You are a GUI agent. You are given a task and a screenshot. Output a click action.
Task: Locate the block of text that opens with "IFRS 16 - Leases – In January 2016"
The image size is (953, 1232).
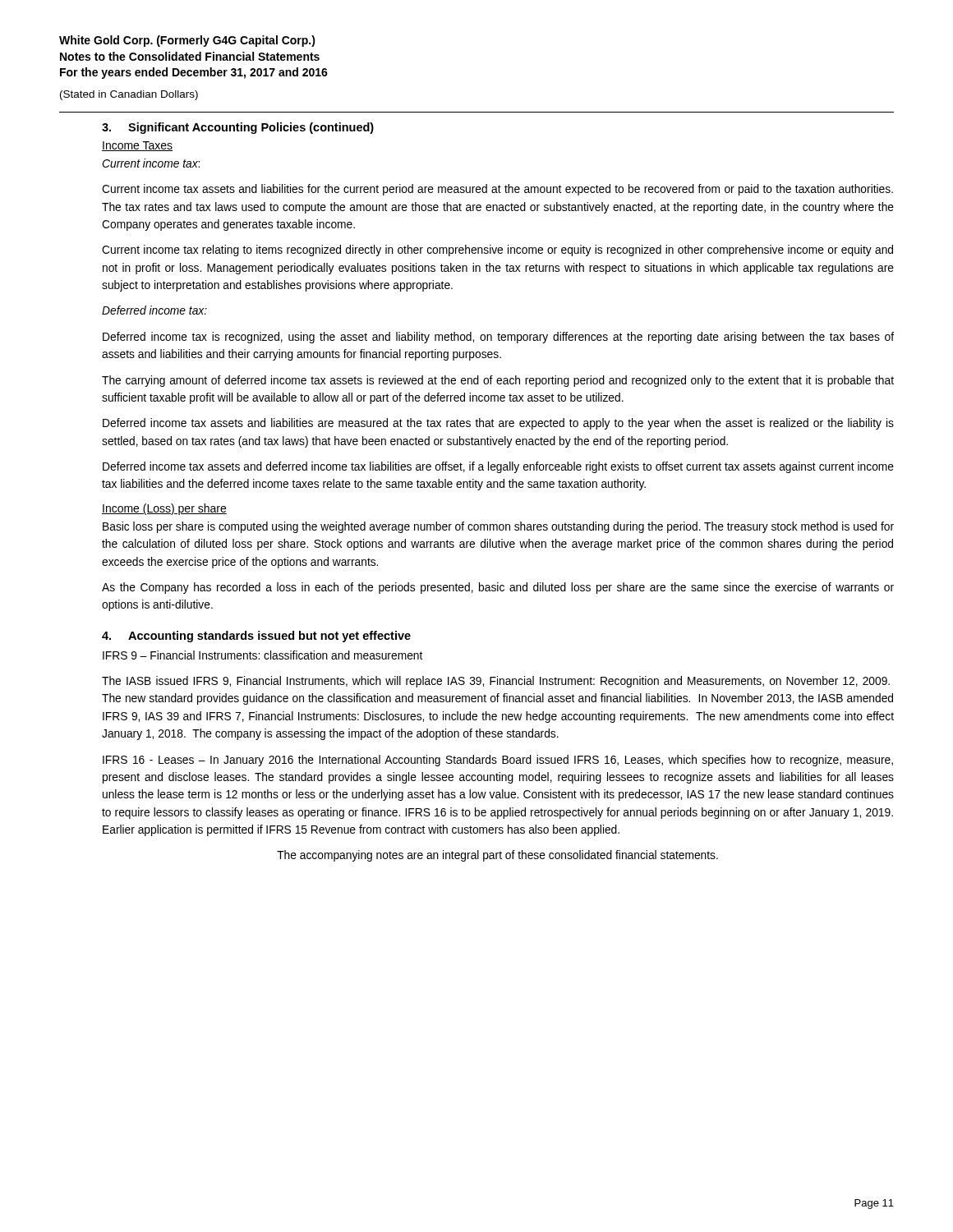[498, 795]
